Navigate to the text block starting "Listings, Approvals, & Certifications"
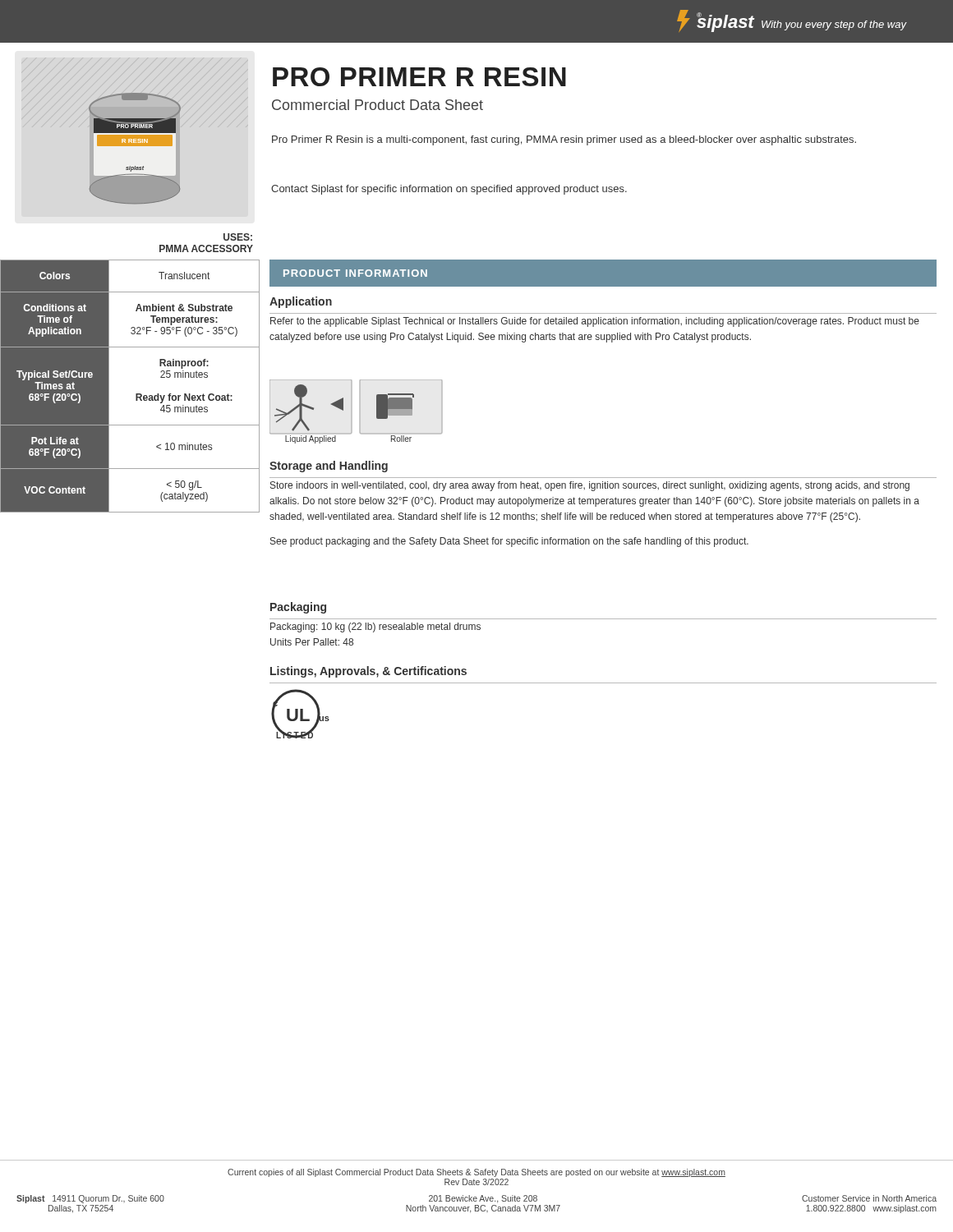Viewport: 953px width, 1232px height. [x=368, y=671]
